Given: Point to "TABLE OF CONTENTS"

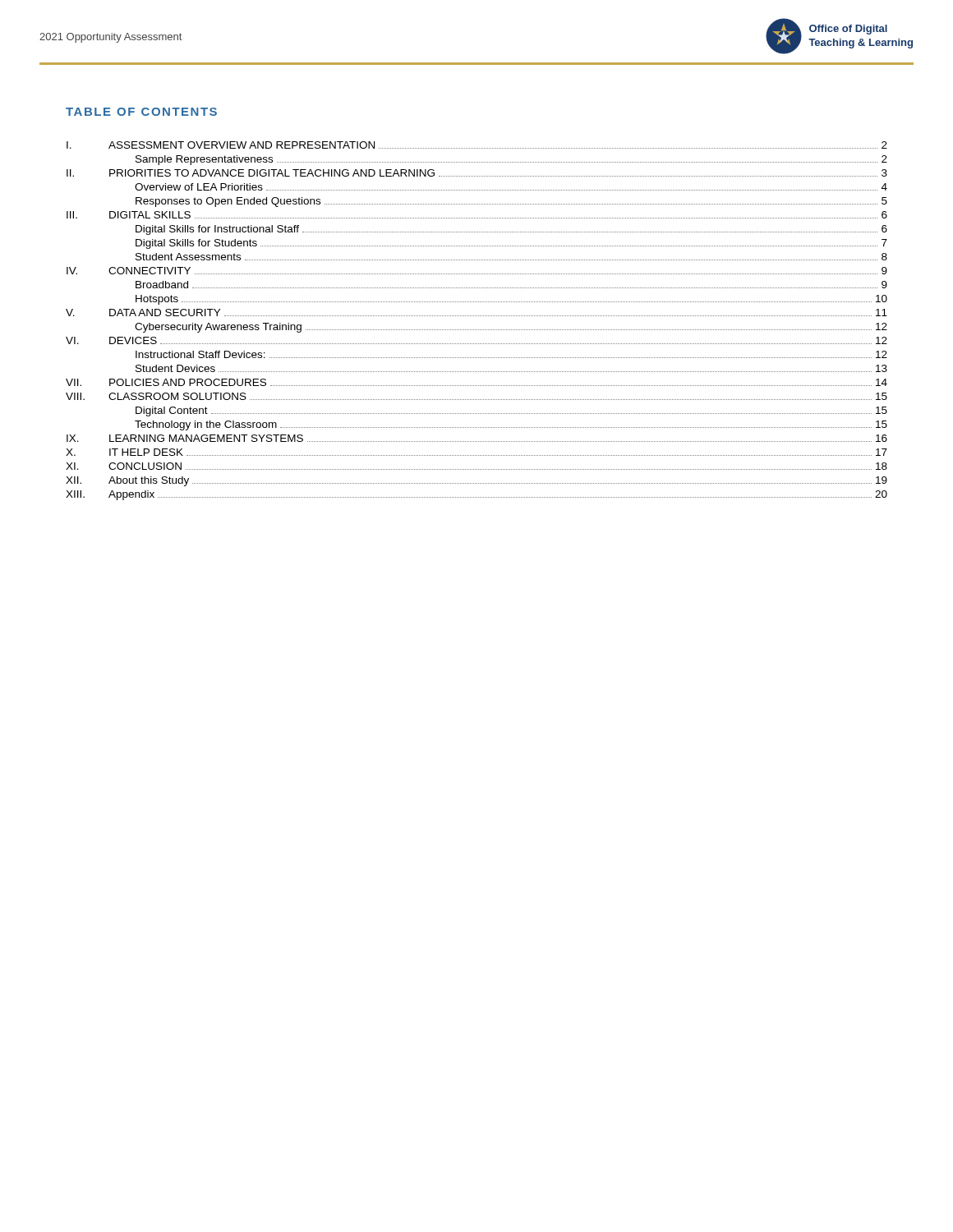Looking at the screenshot, I should click(x=142, y=111).
